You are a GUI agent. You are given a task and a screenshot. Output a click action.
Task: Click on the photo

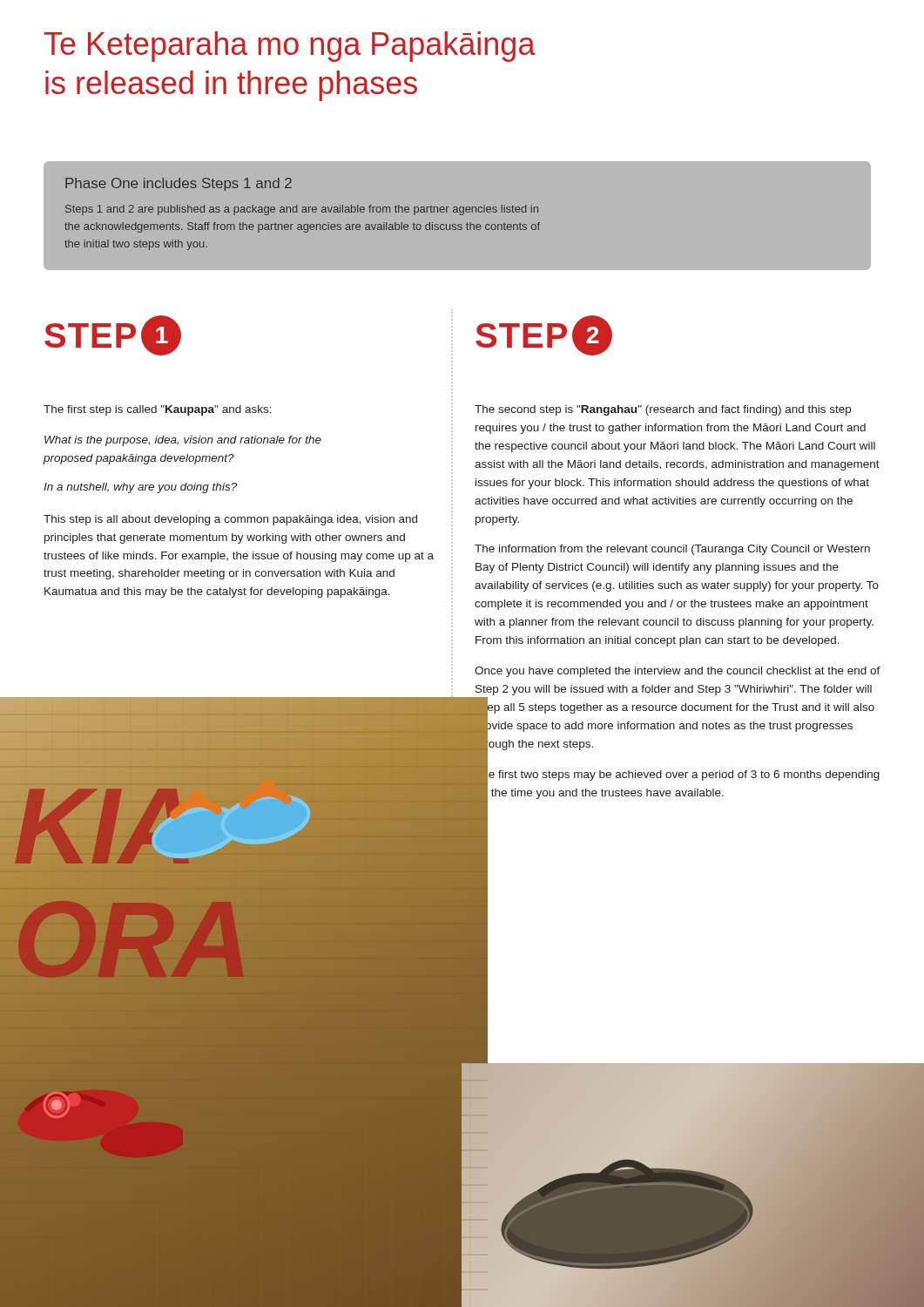click(x=462, y=1002)
